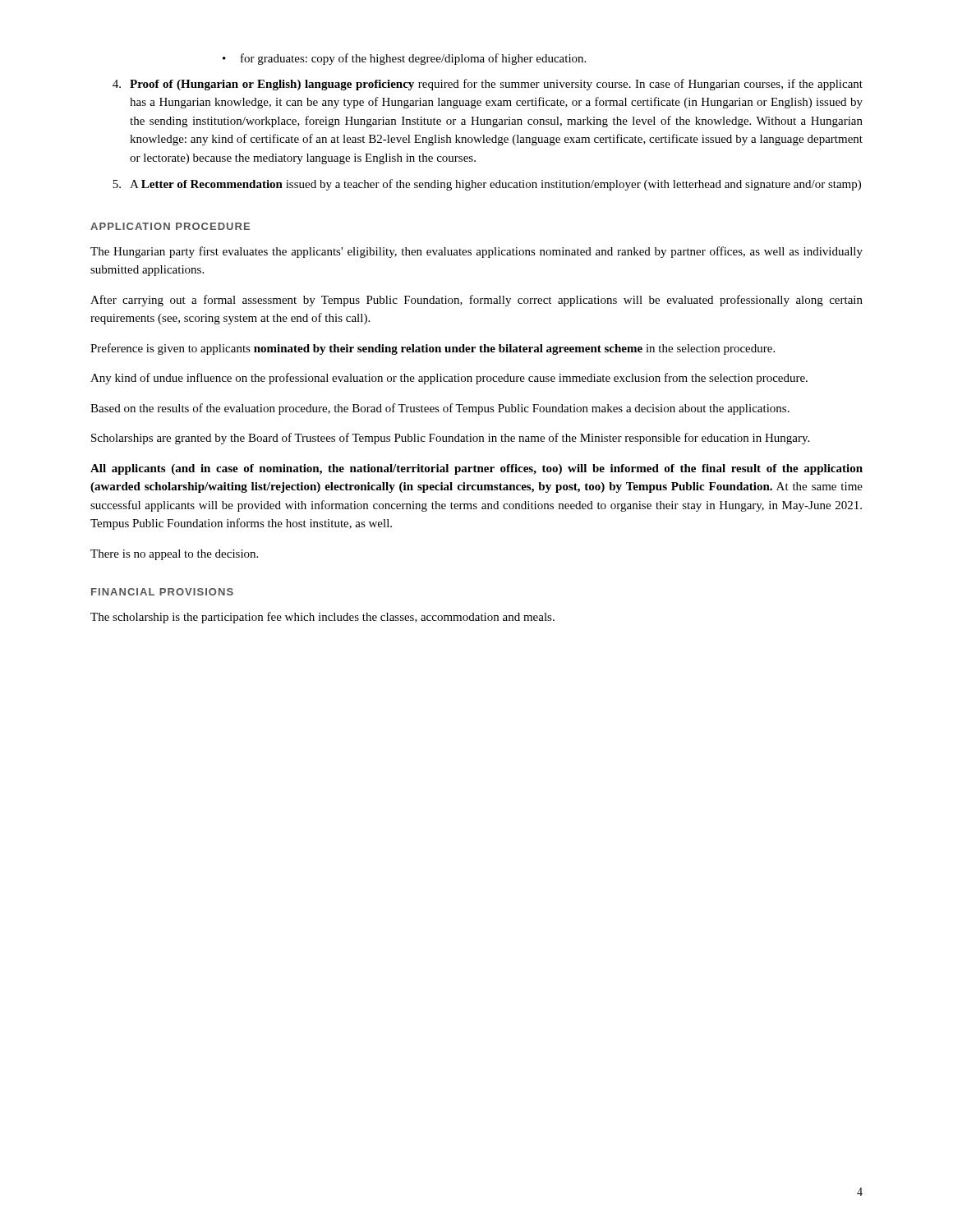953x1232 pixels.
Task: Navigate to the block starting "4. Proof of (Hungarian or English) language proficiency"
Action: (x=476, y=120)
